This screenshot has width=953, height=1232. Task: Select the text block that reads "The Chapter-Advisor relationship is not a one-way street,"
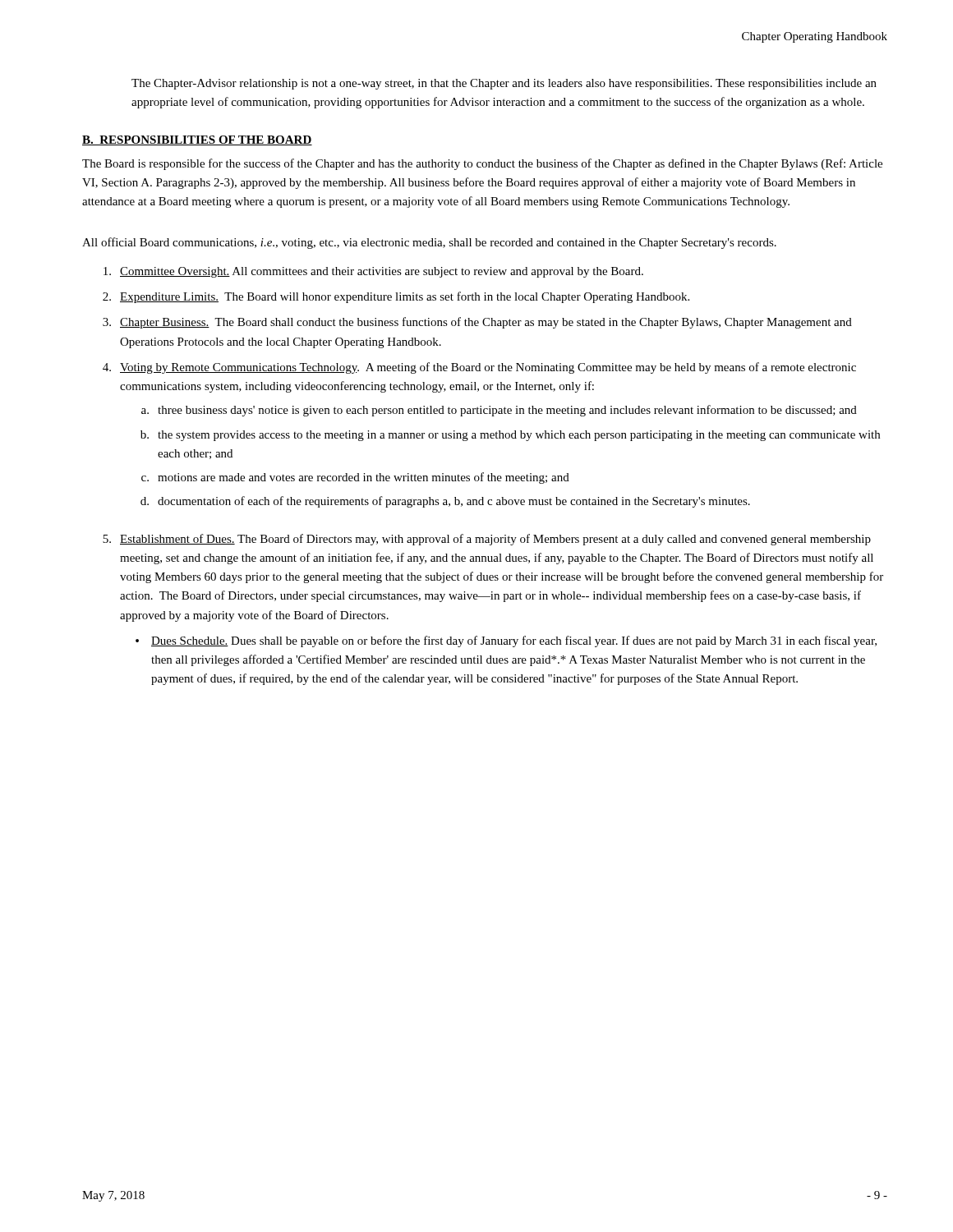[504, 93]
